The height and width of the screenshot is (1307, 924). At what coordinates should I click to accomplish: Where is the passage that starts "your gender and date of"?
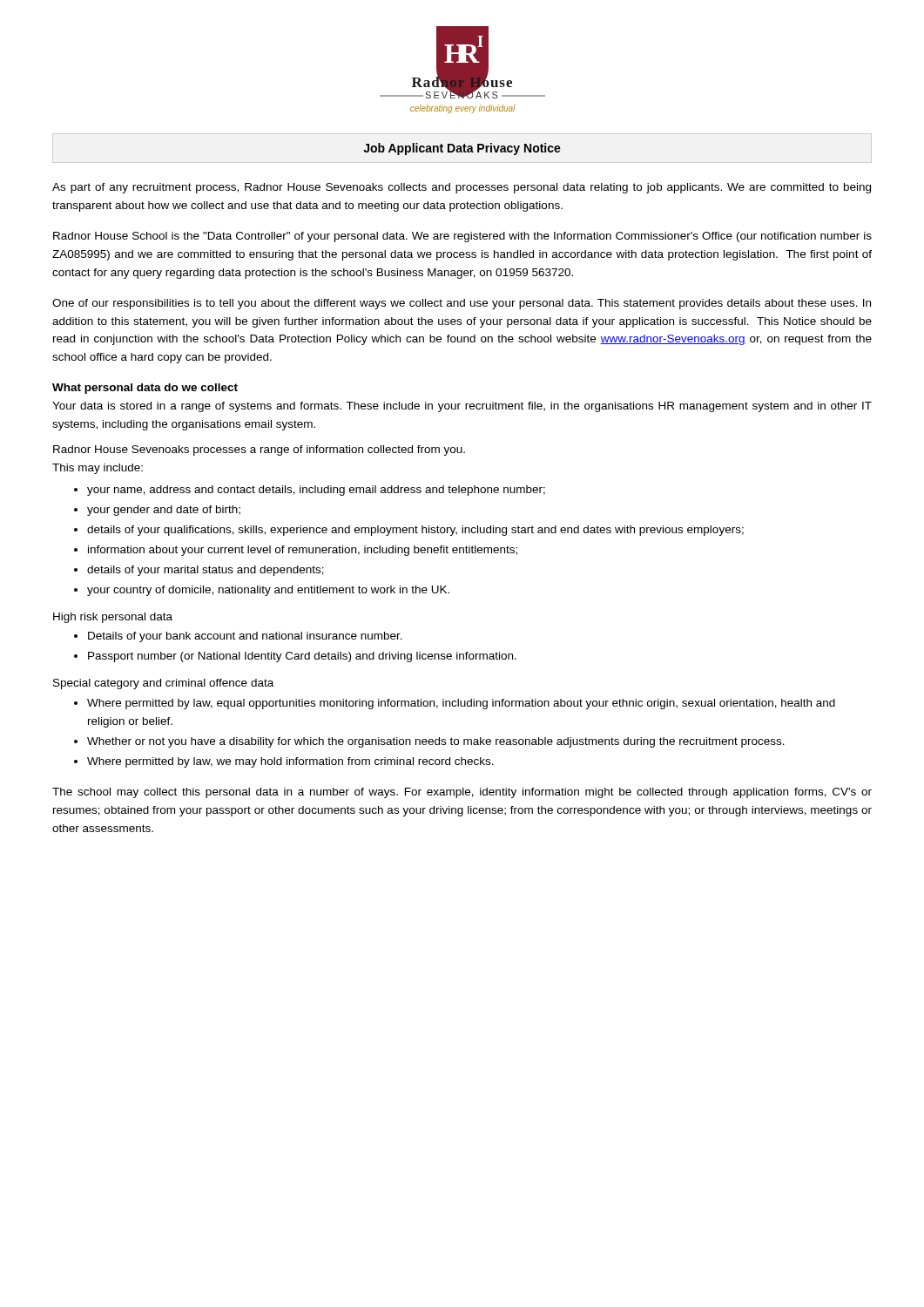tap(164, 509)
